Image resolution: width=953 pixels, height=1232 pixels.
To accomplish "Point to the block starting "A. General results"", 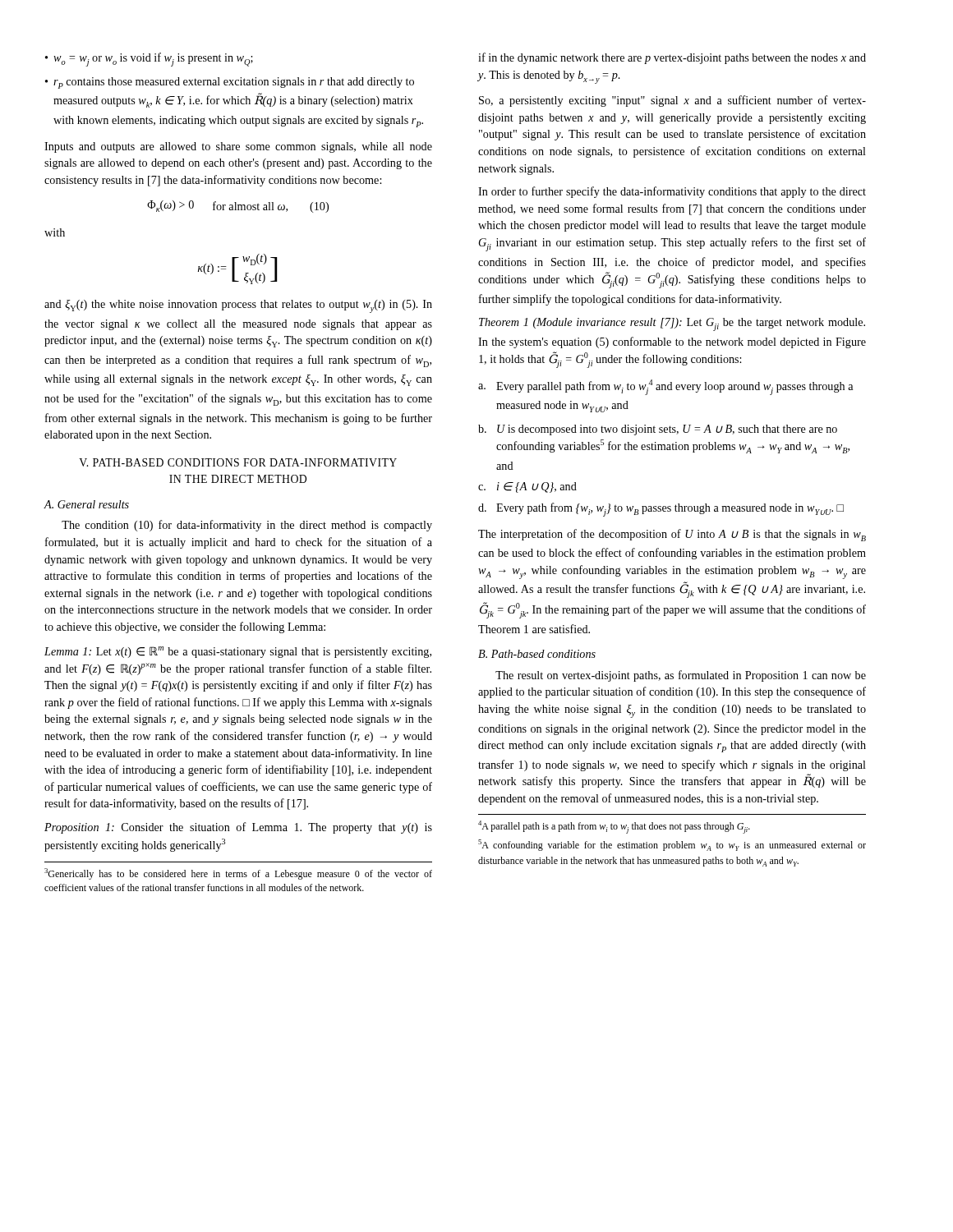I will click(x=87, y=504).
